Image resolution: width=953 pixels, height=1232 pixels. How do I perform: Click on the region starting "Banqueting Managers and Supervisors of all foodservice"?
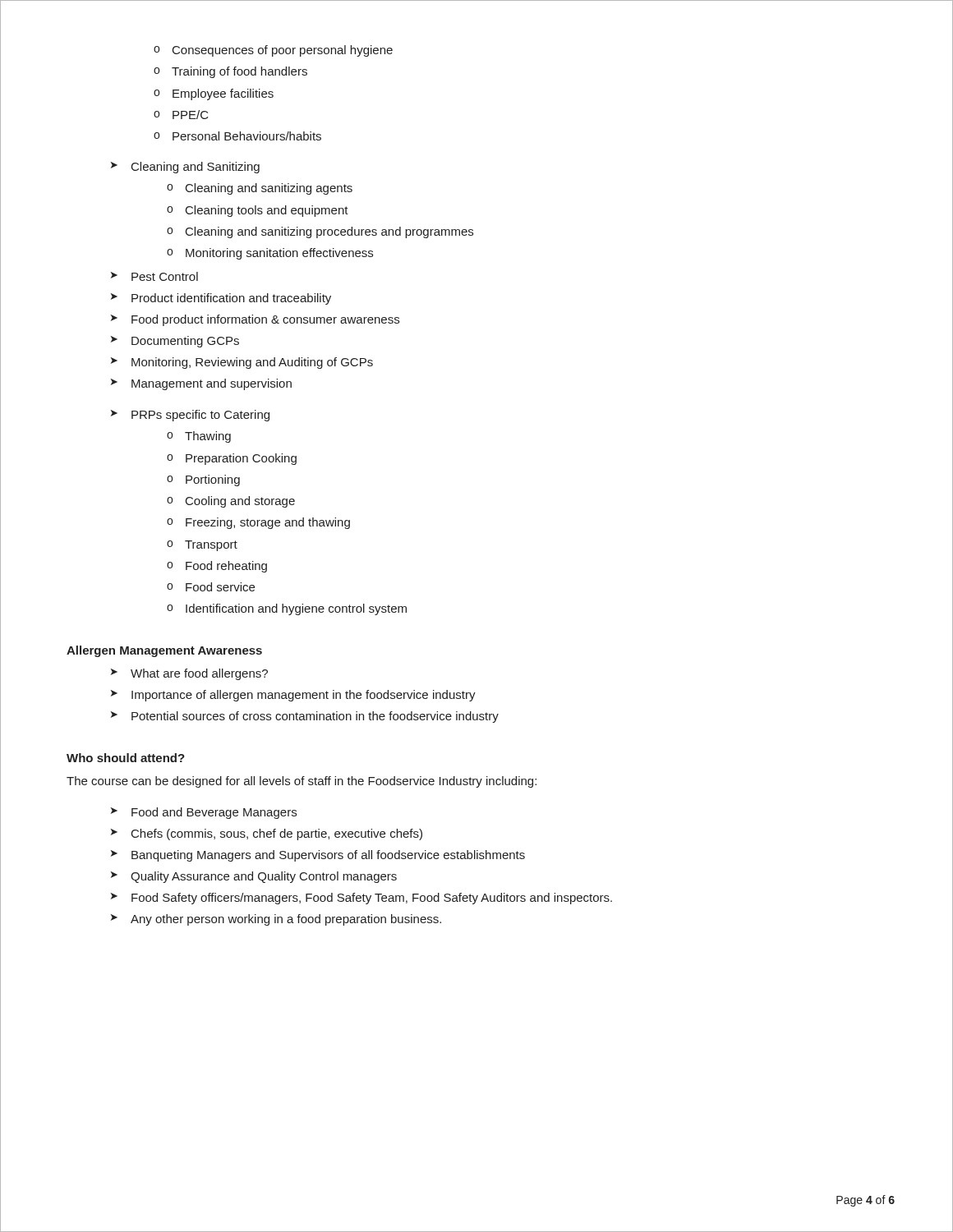(501, 855)
